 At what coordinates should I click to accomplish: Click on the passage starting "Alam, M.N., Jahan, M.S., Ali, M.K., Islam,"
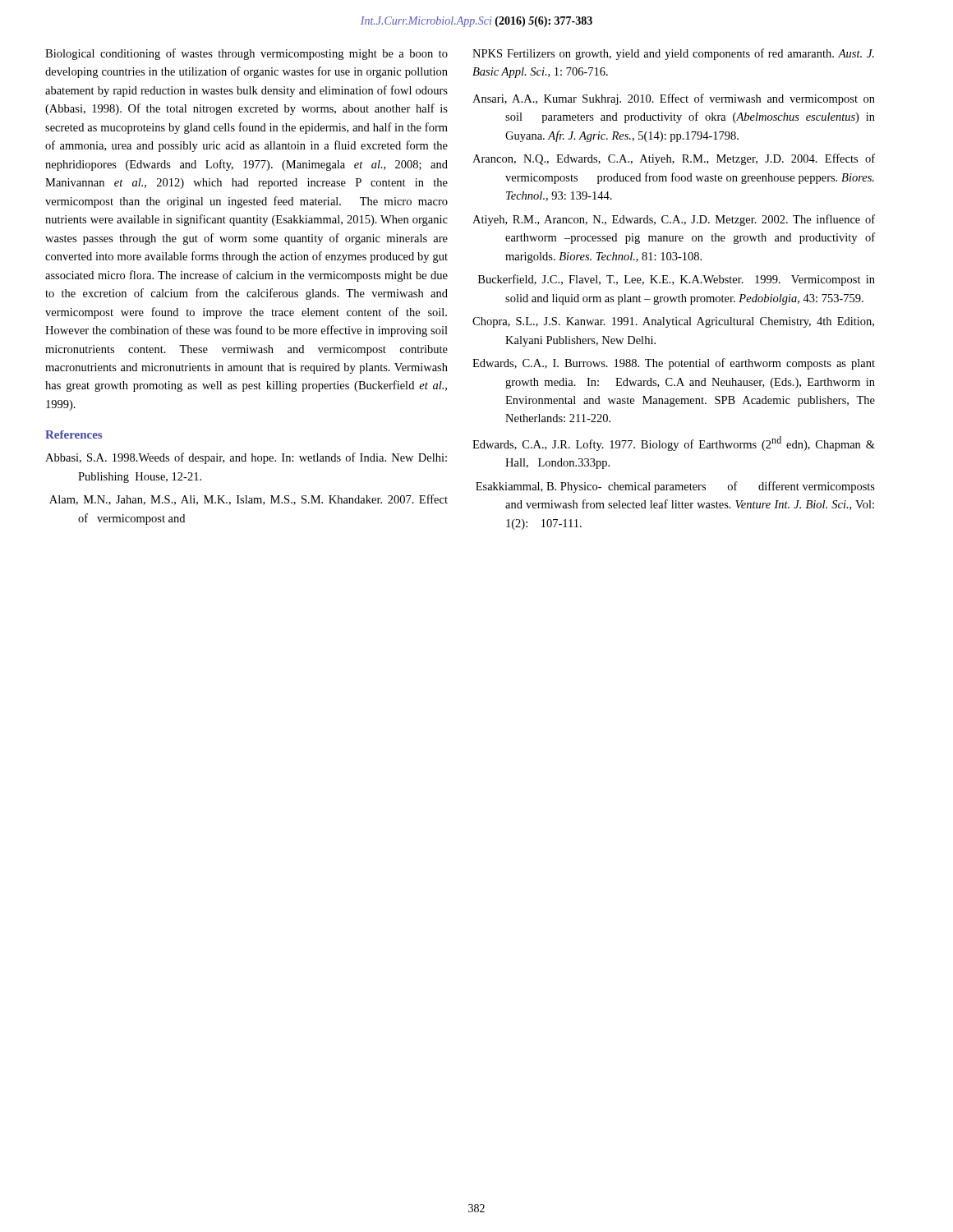click(x=246, y=509)
